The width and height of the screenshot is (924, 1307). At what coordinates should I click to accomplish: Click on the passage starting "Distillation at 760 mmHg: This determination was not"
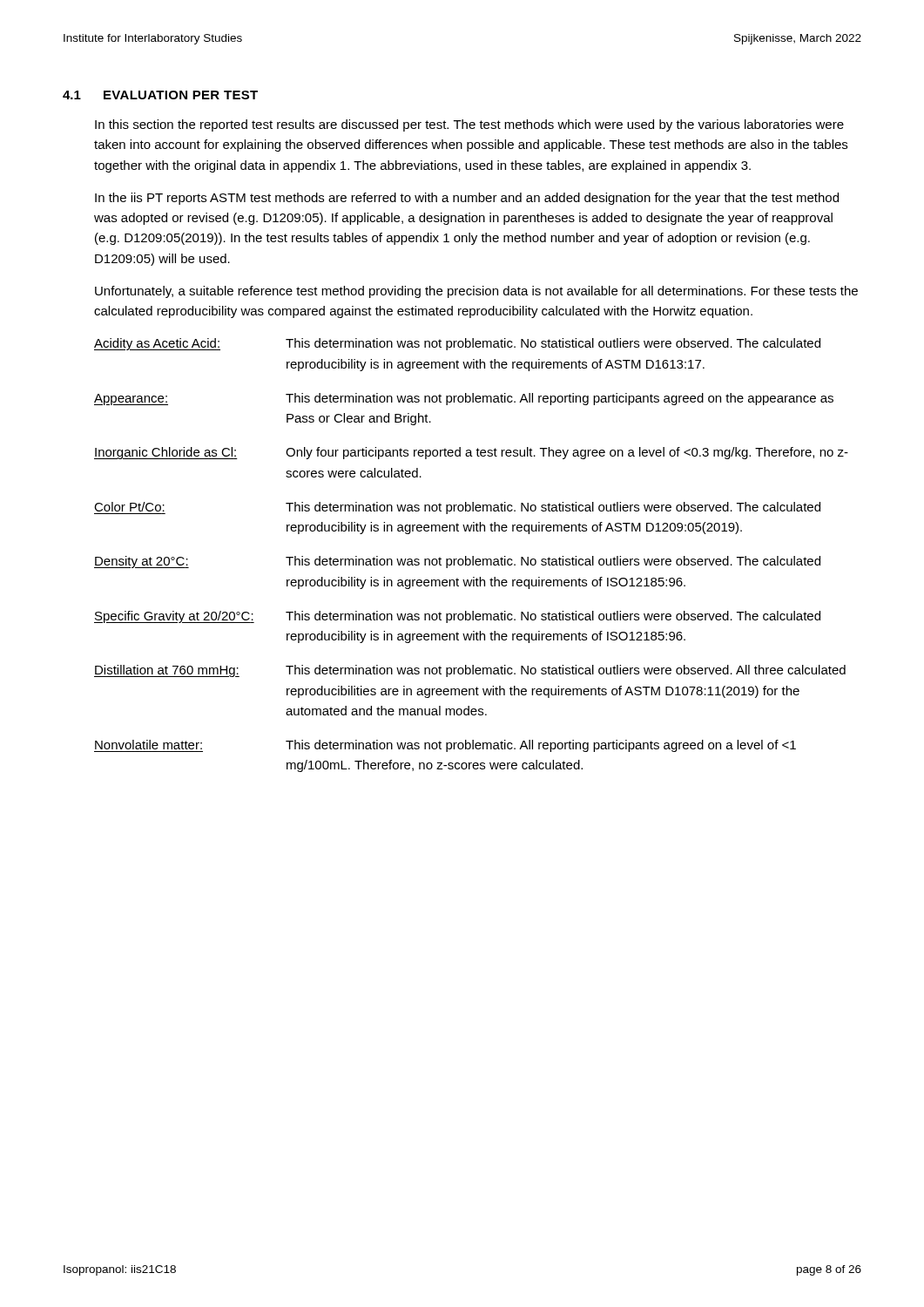coord(478,690)
